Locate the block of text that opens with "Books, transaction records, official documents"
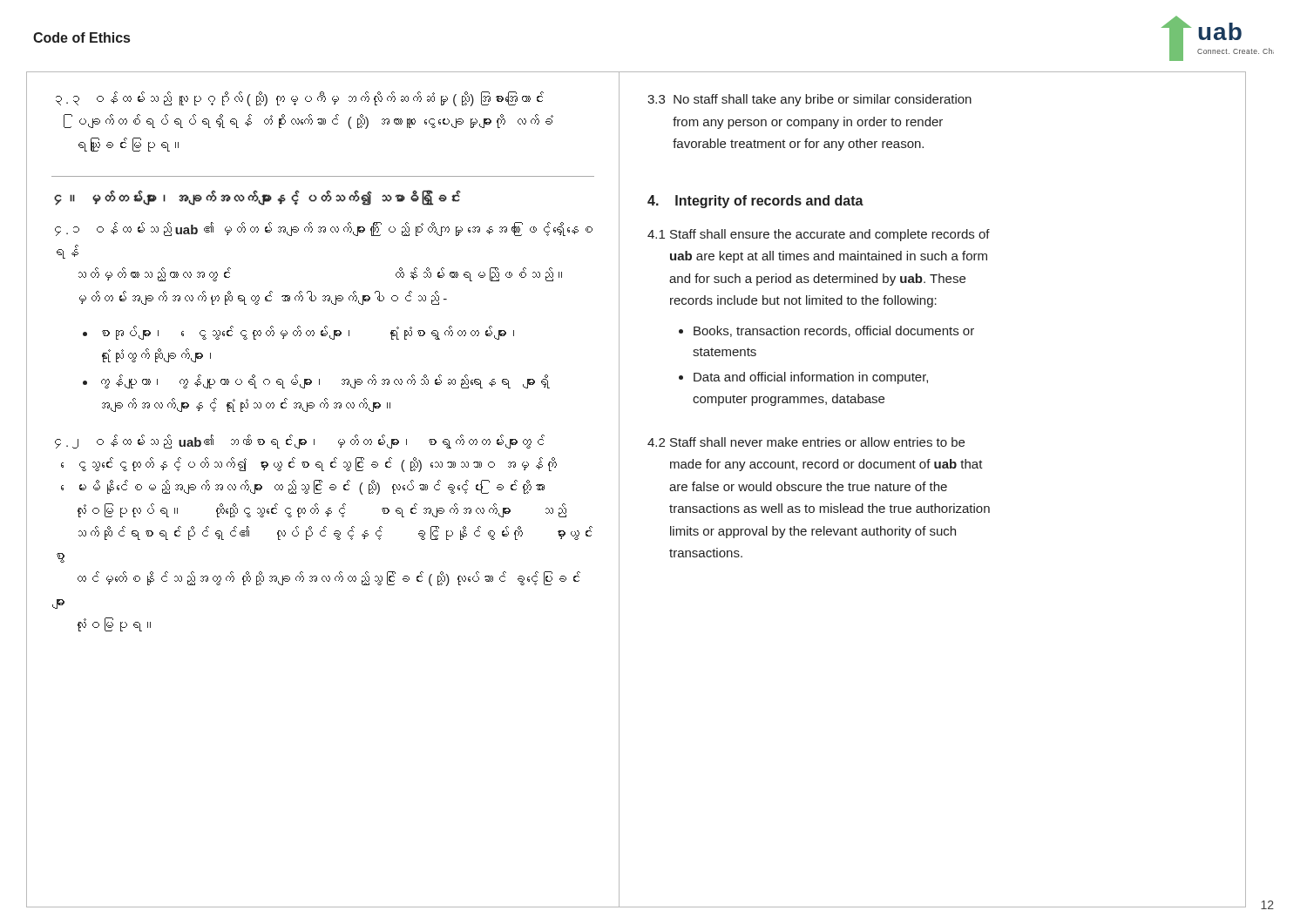Image resolution: width=1307 pixels, height=924 pixels. [x=834, y=341]
